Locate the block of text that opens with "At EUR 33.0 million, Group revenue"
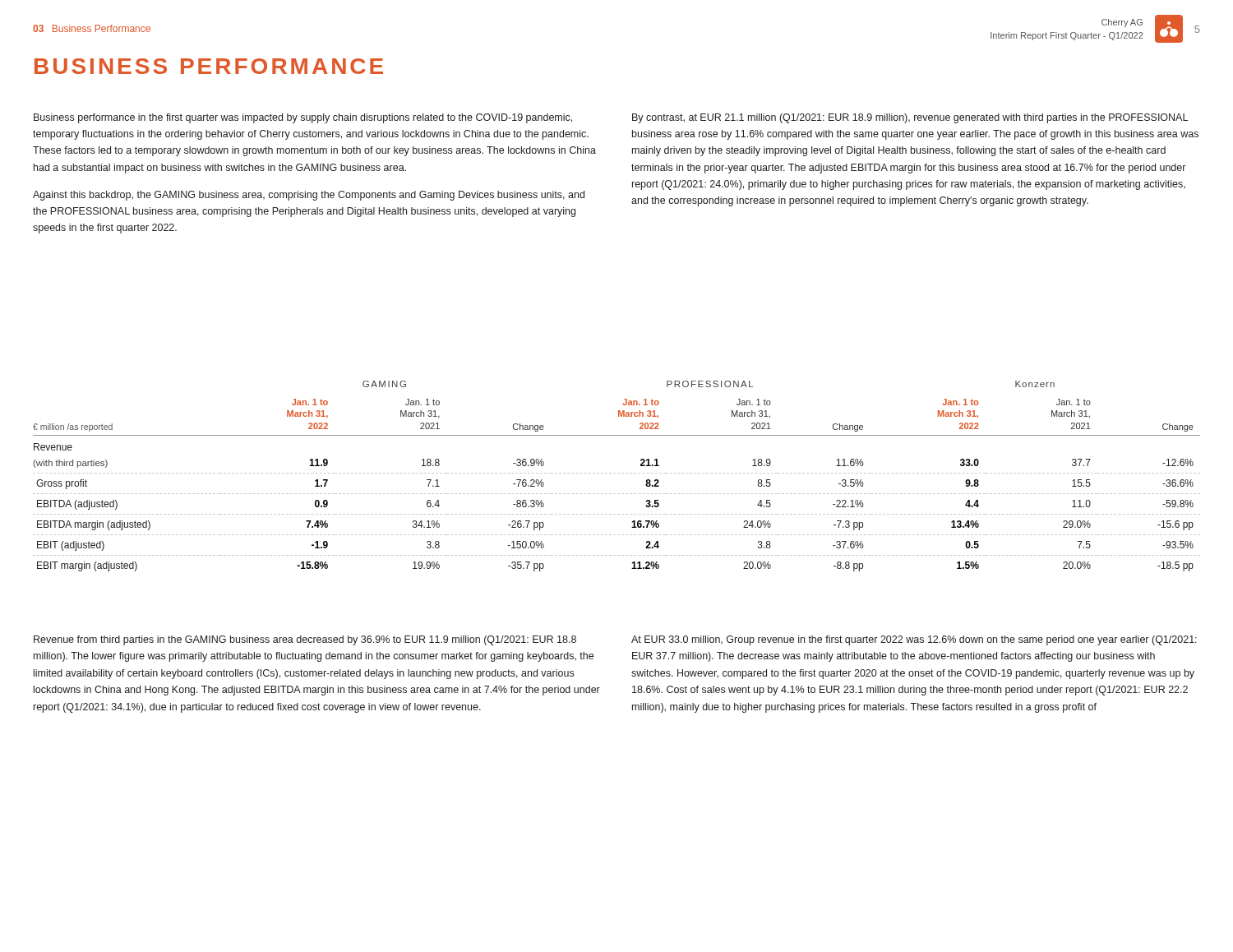The image size is (1233, 952). [914, 673]
